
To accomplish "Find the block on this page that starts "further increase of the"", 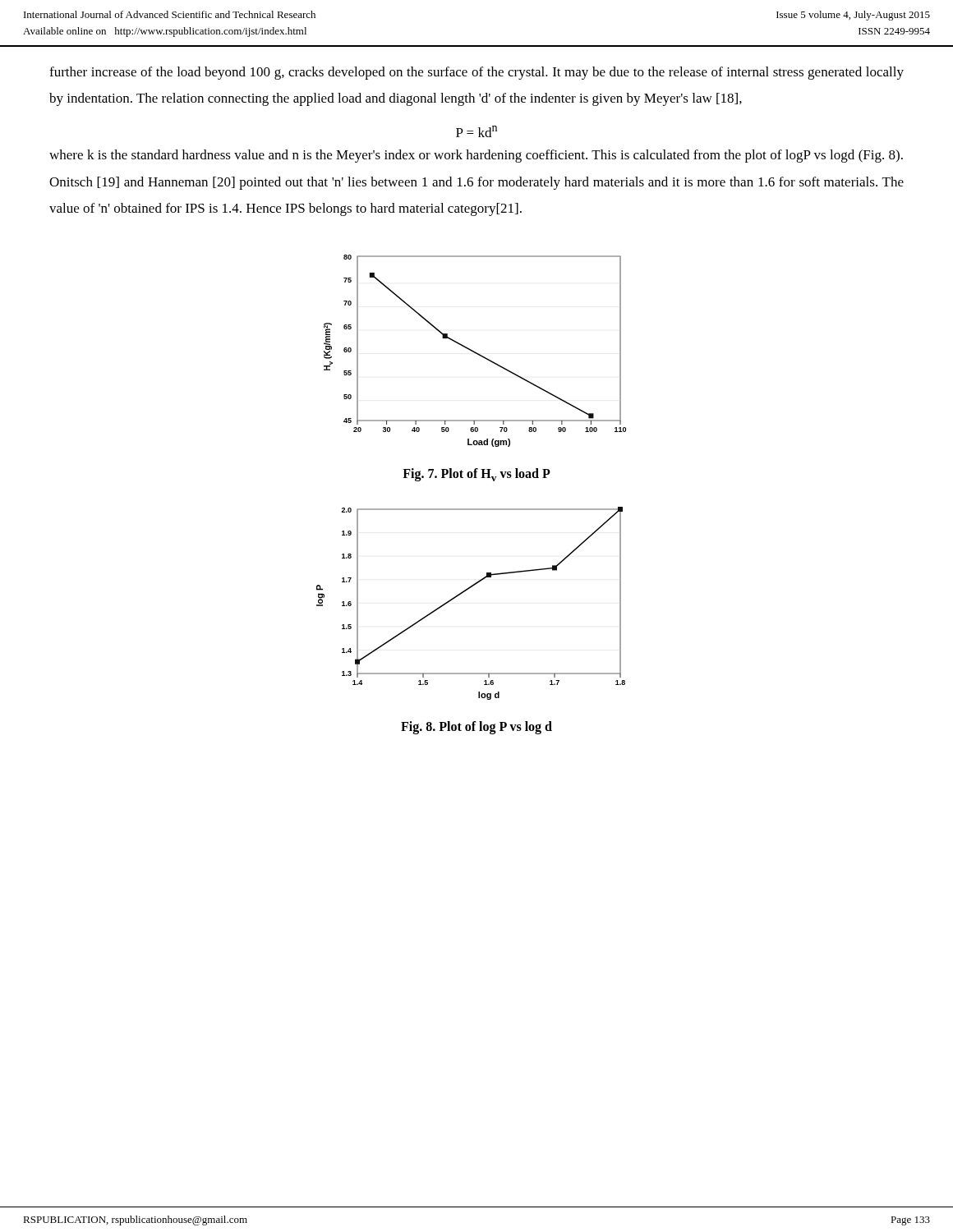I will click(x=476, y=85).
